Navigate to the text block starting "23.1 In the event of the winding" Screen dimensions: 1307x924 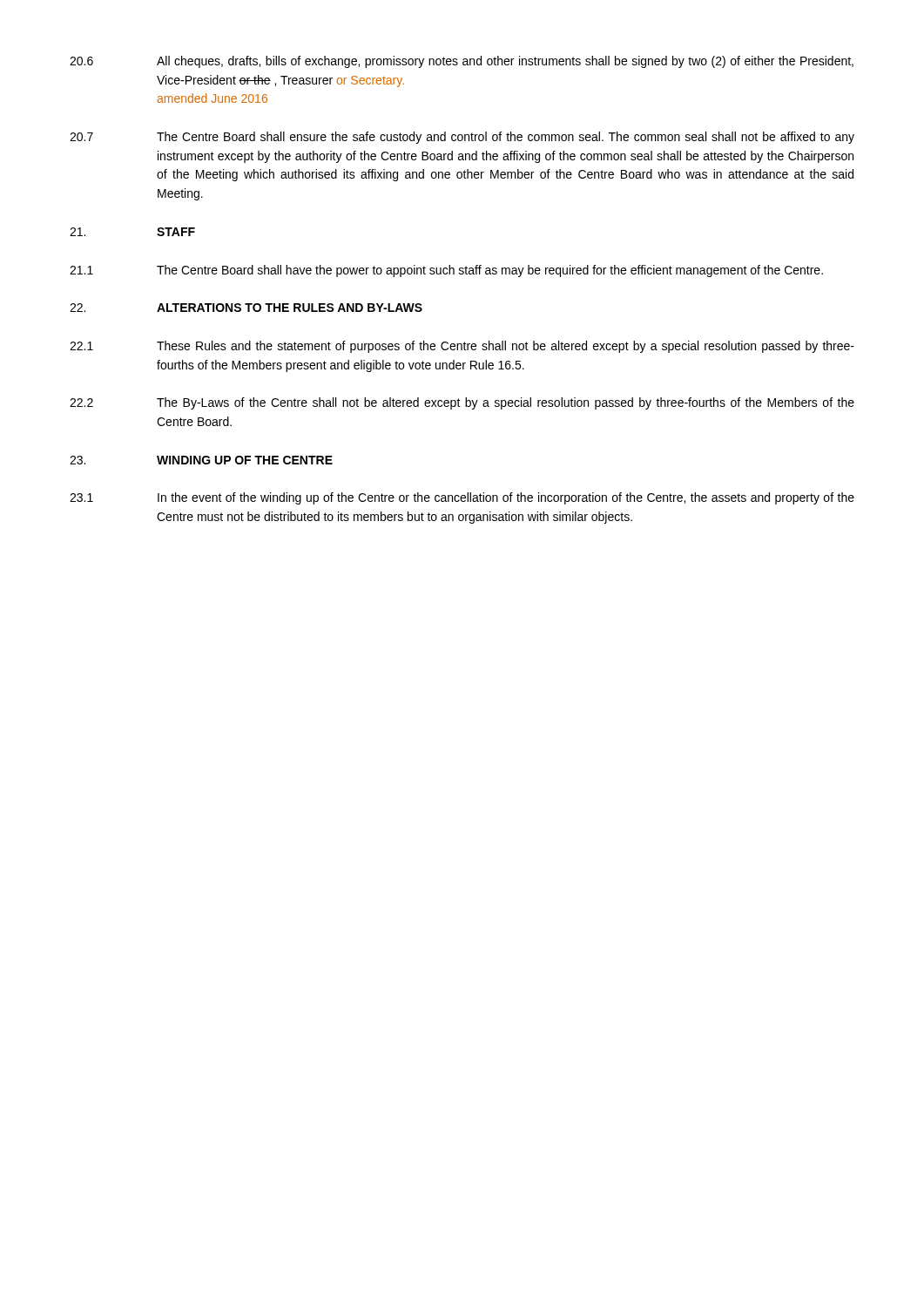[x=462, y=508]
